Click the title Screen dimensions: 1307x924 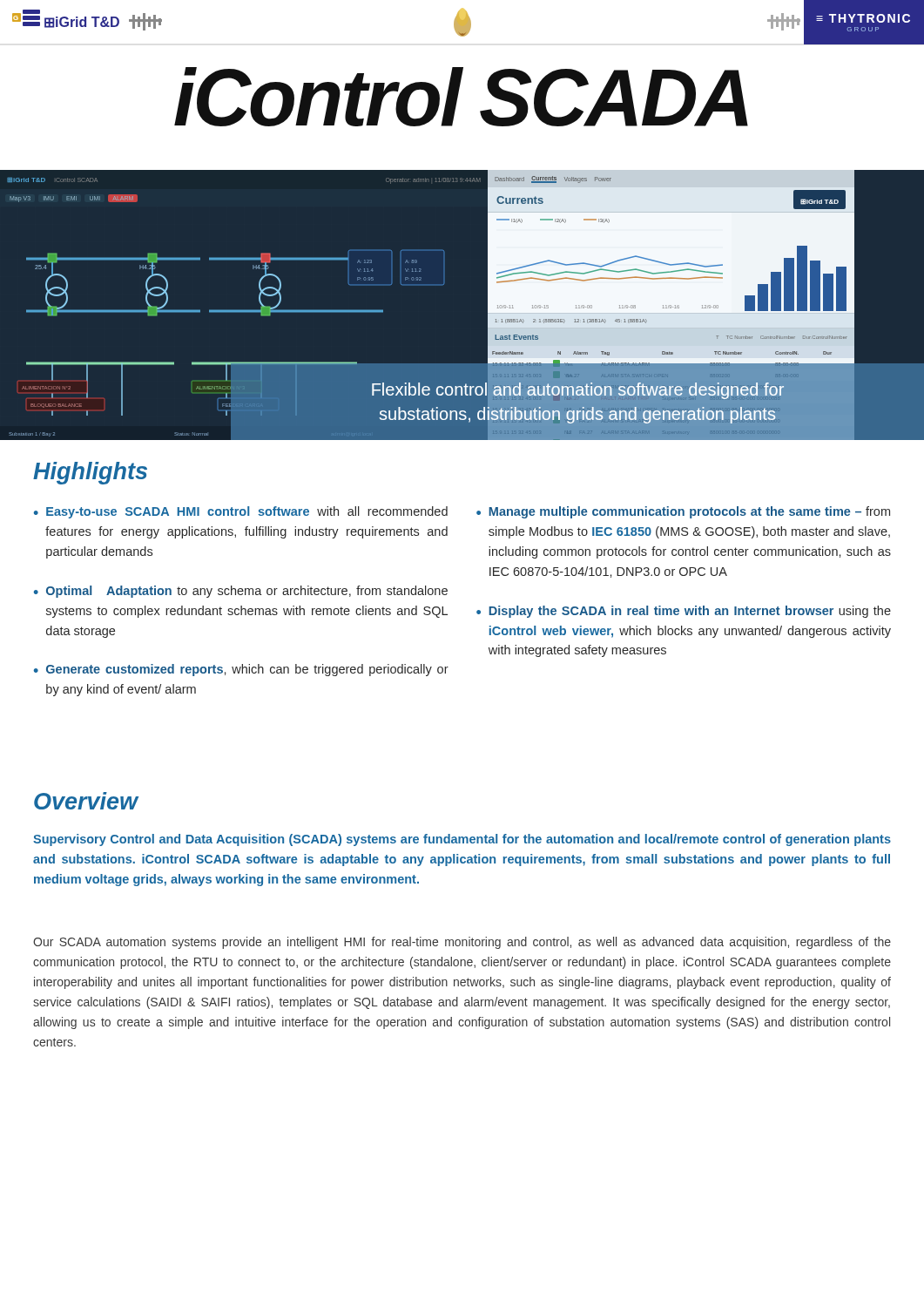(462, 95)
